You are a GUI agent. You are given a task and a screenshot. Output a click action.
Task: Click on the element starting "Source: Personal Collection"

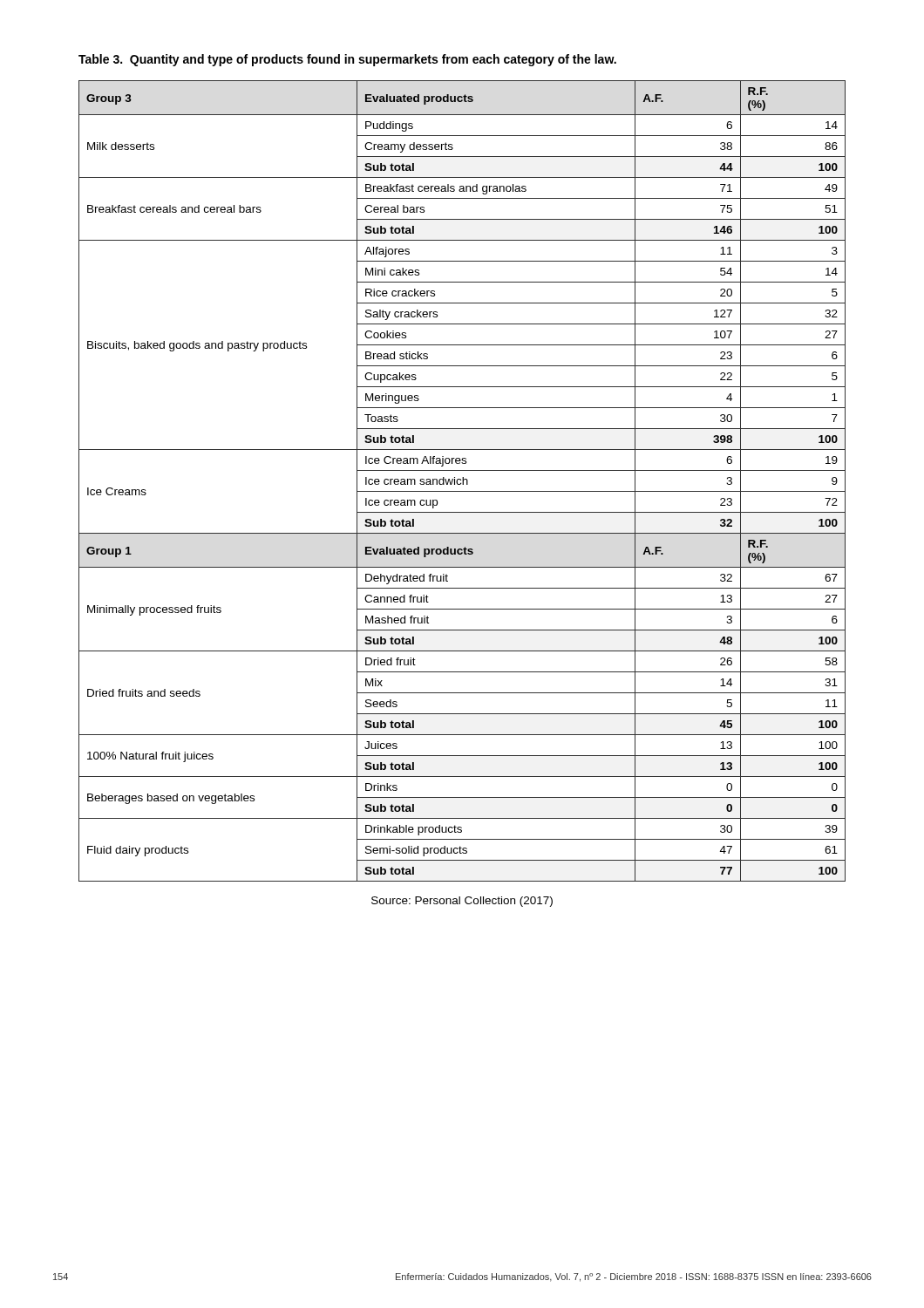(462, 900)
